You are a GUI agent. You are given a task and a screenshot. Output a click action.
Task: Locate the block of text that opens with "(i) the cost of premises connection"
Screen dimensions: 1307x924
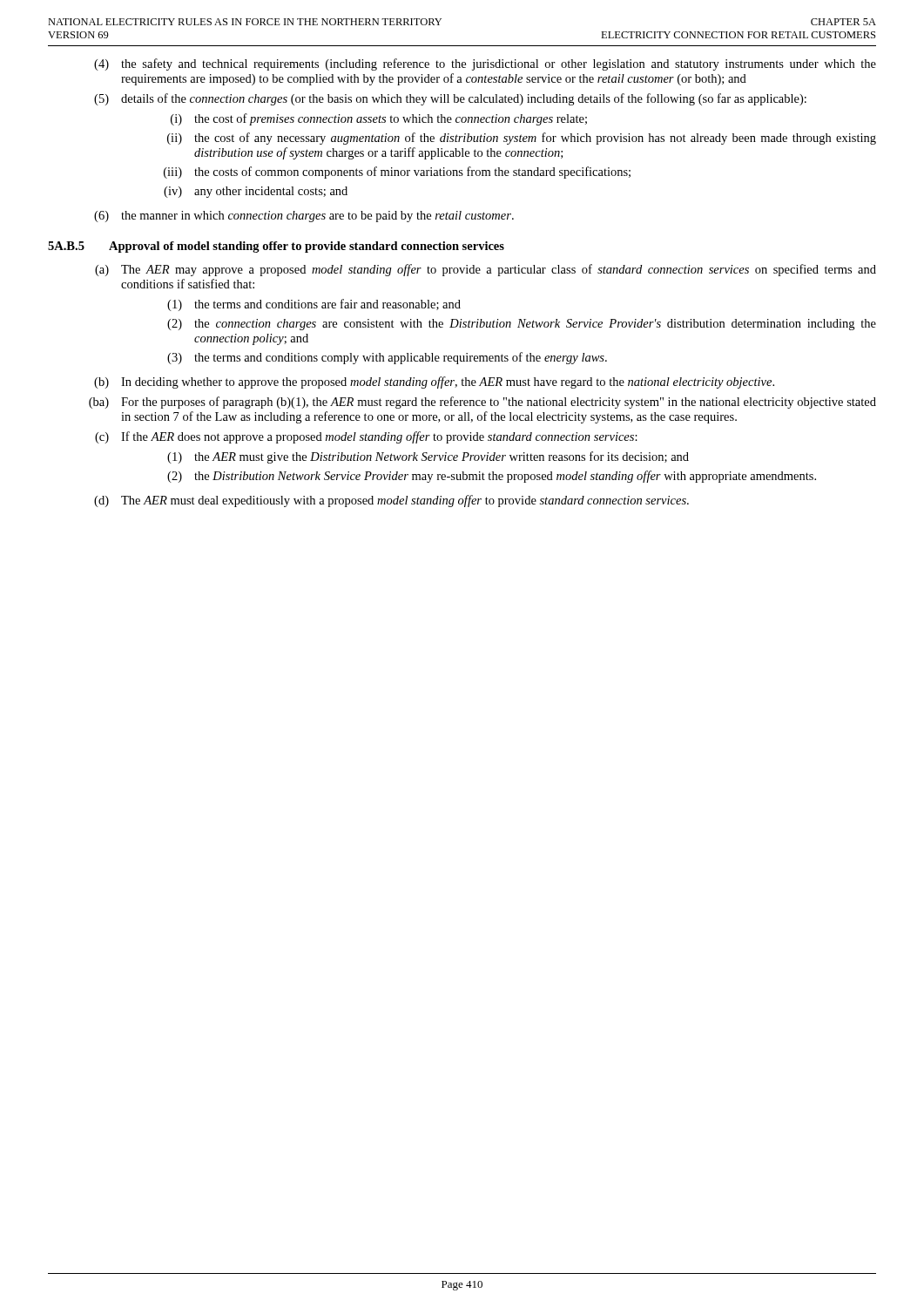click(x=499, y=119)
